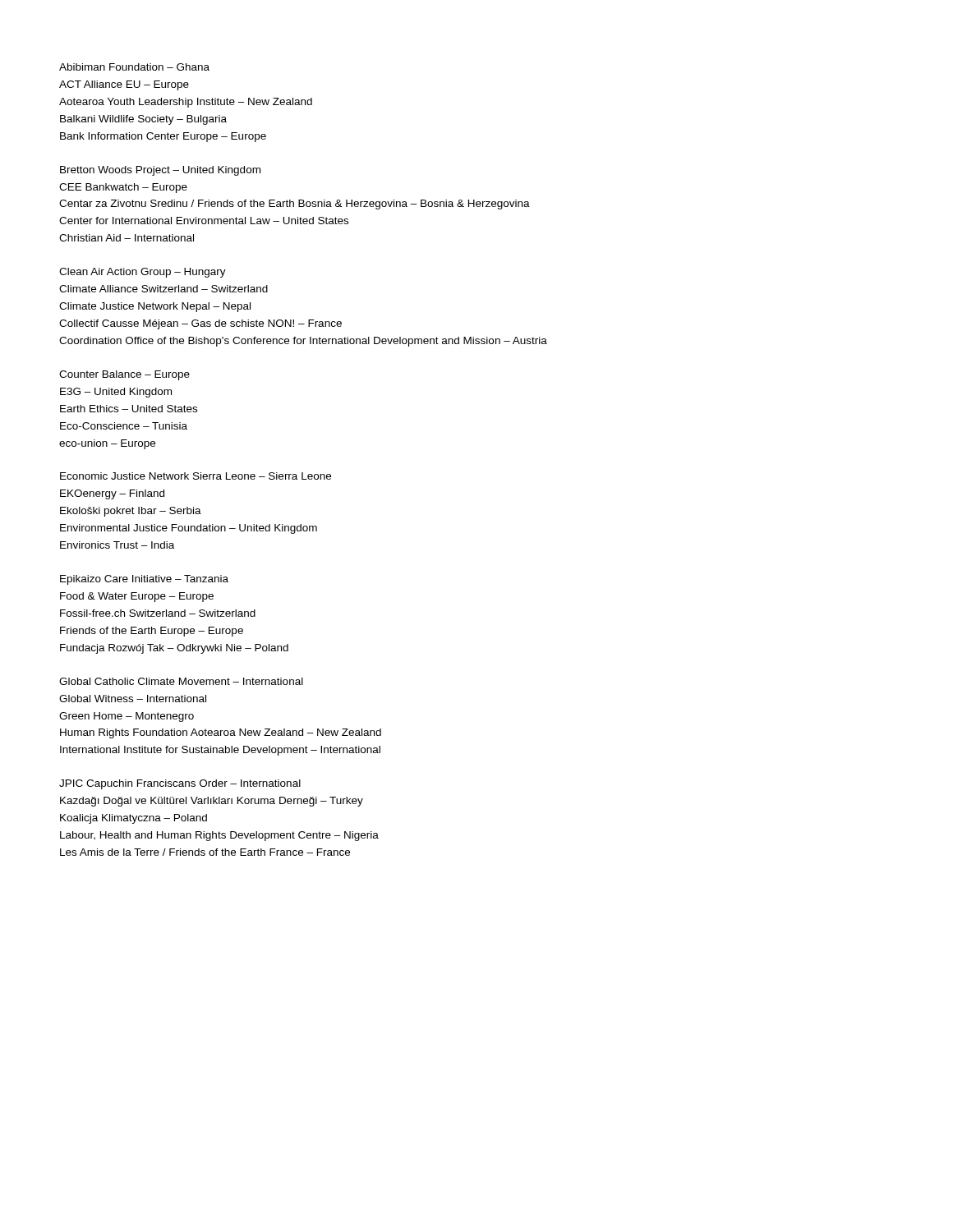The height and width of the screenshot is (1232, 953).
Task: Click on the text block starting "Global Catholic Climate Movement"
Action: [181, 681]
